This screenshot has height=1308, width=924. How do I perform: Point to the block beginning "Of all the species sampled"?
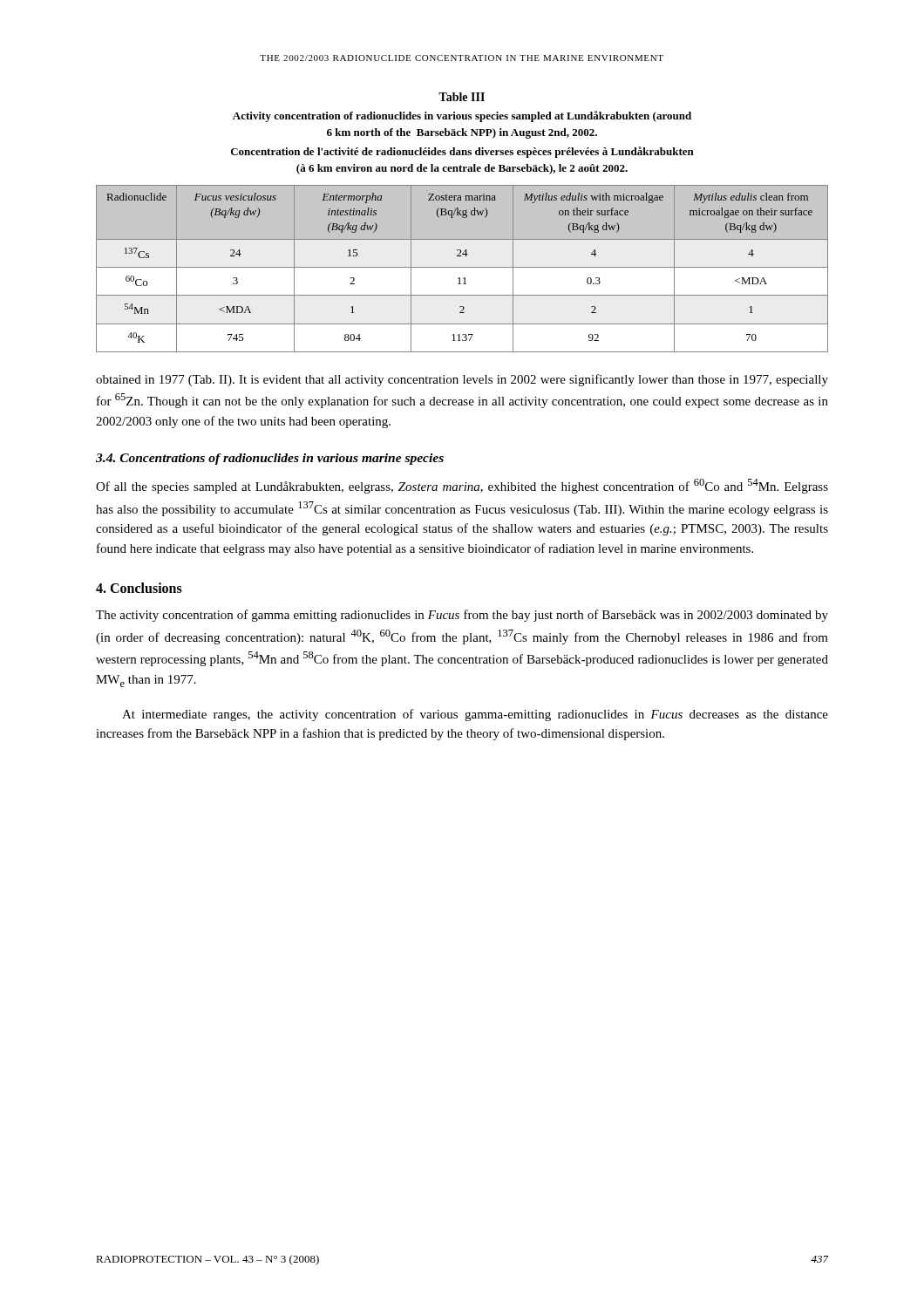[462, 516]
